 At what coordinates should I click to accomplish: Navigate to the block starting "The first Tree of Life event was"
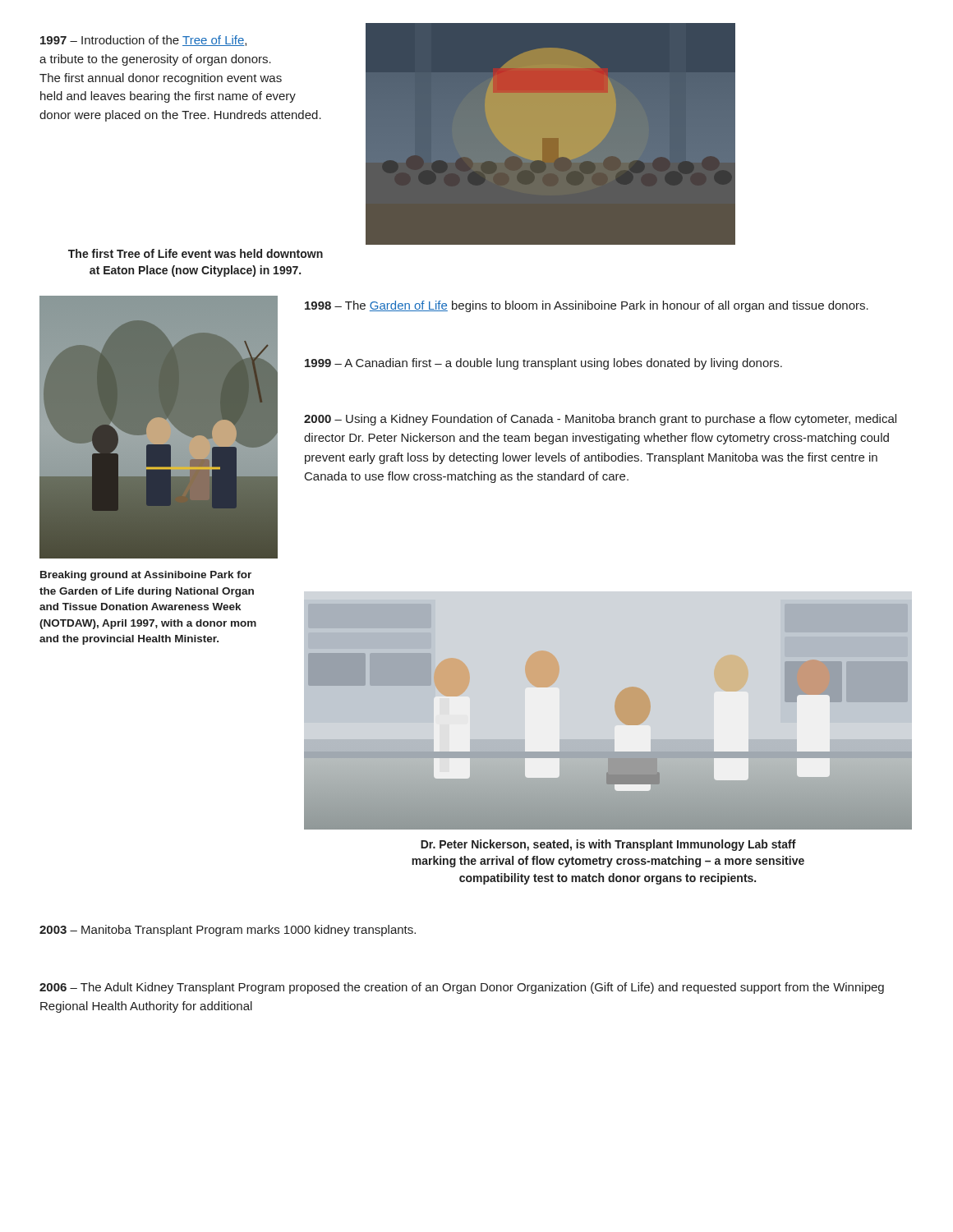pos(196,262)
